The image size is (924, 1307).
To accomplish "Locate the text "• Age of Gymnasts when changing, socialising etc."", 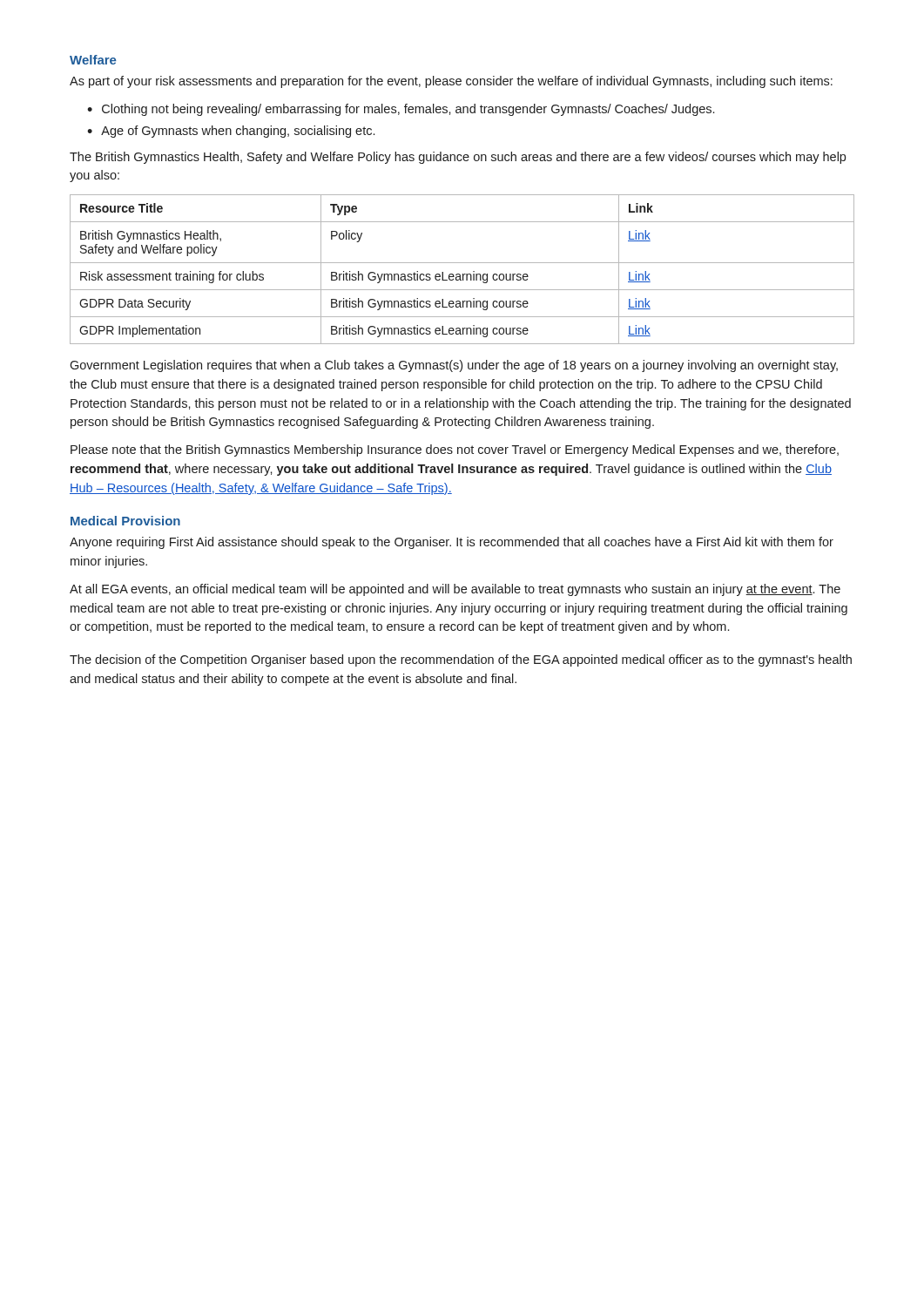I will pyautogui.click(x=231, y=132).
